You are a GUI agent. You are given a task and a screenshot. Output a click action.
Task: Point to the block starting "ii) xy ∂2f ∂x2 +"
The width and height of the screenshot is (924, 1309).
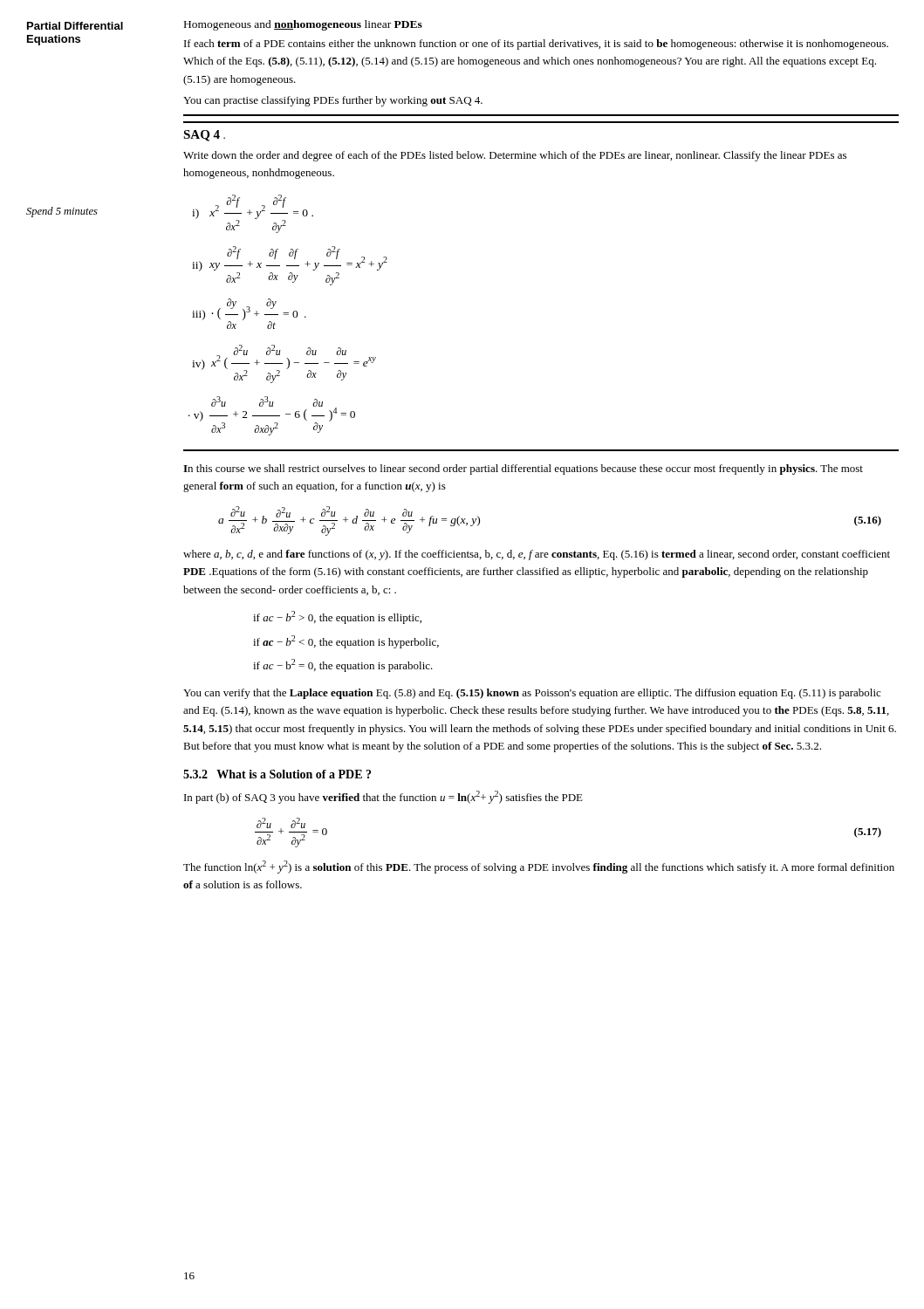click(x=290, y=265)
